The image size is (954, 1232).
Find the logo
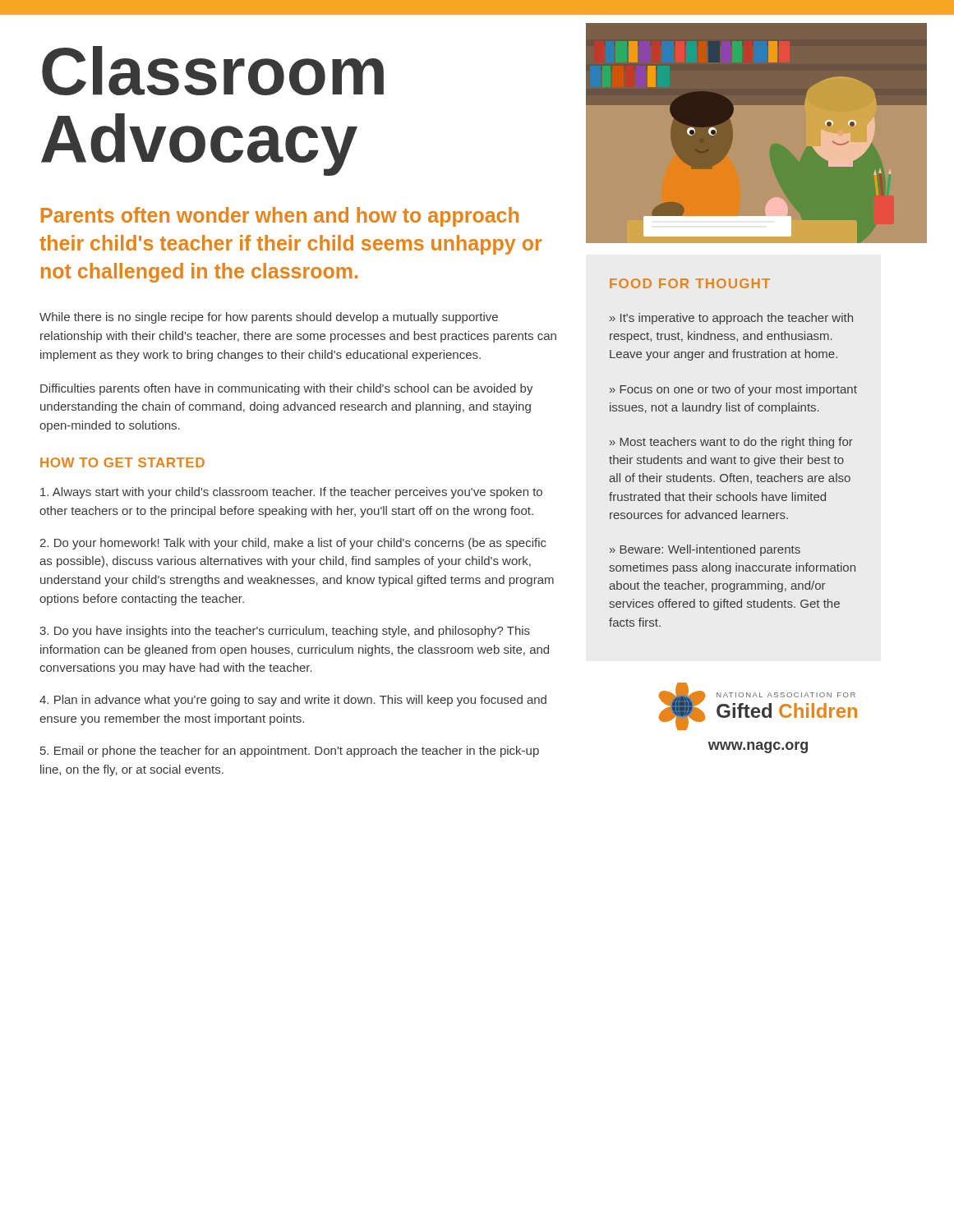pos(758,718)
